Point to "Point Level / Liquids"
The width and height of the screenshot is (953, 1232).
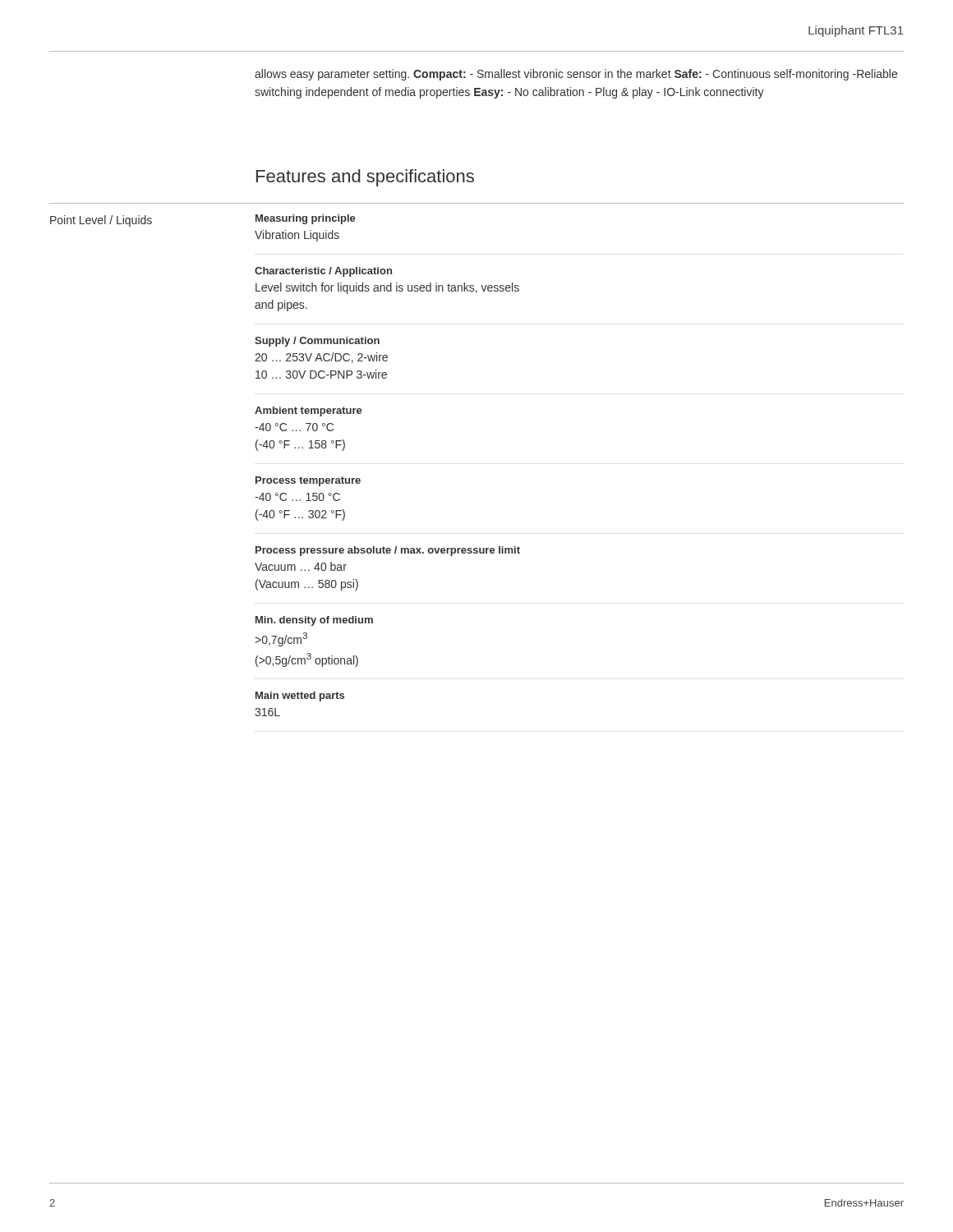(101, 220)
